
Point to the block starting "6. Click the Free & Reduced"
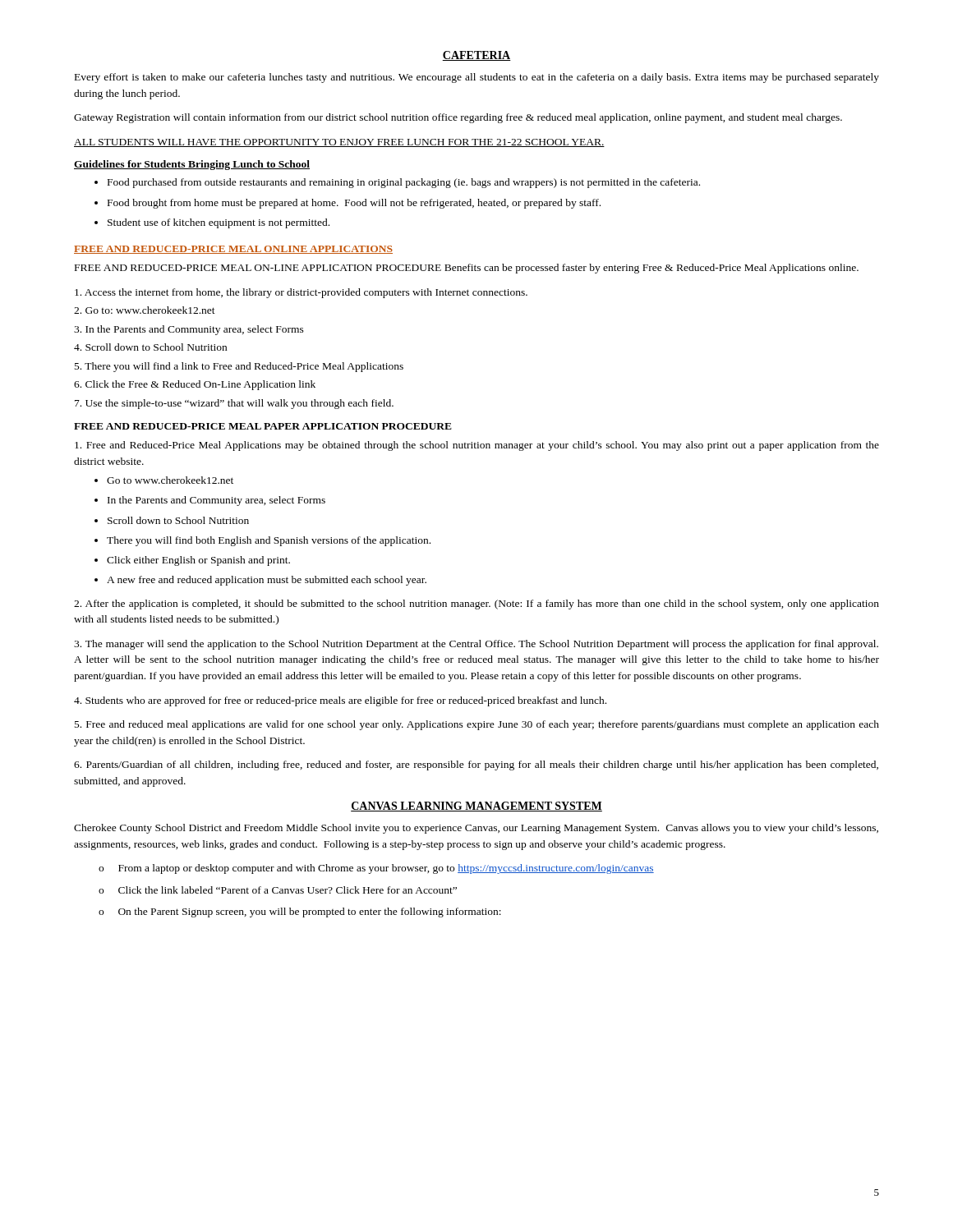pyautogui.click(x=195, y=384)
